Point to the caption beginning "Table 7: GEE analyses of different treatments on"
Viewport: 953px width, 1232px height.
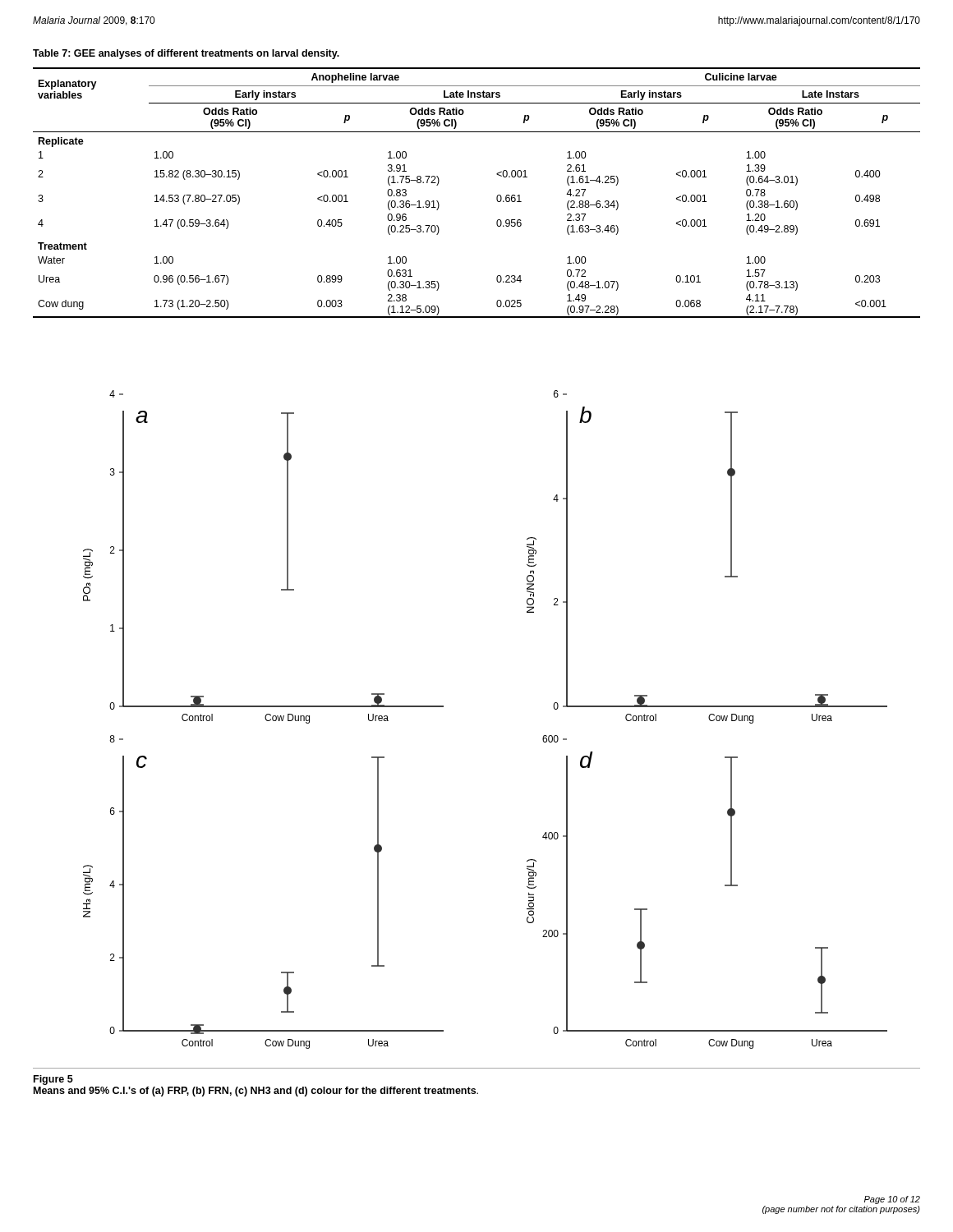point(186,53)
